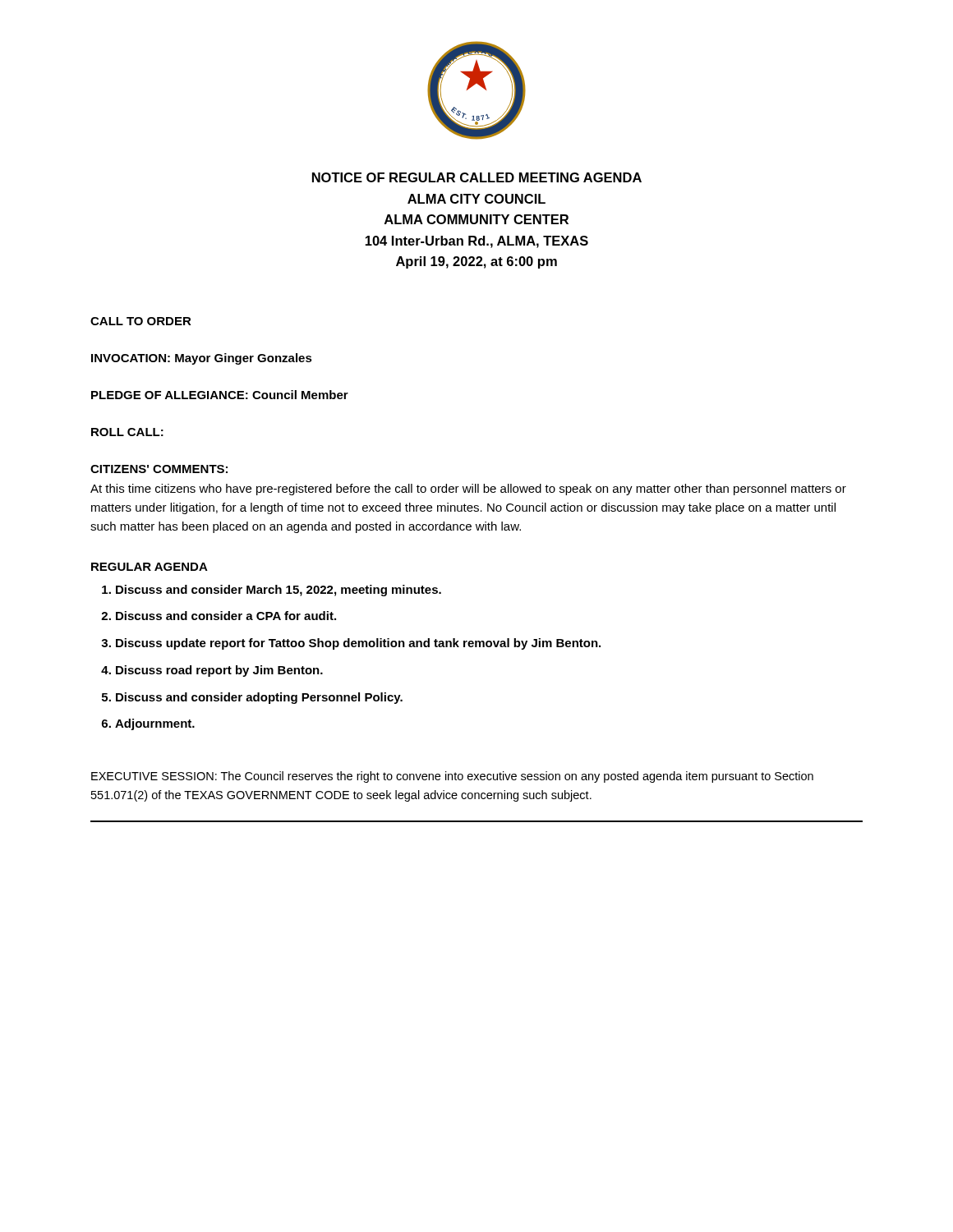The width and height of the screenshot is (953, 1232).
Task: Locate the text block that reads "EXECUTIVE SESSION: The Council"
Action: coord(476,786)
